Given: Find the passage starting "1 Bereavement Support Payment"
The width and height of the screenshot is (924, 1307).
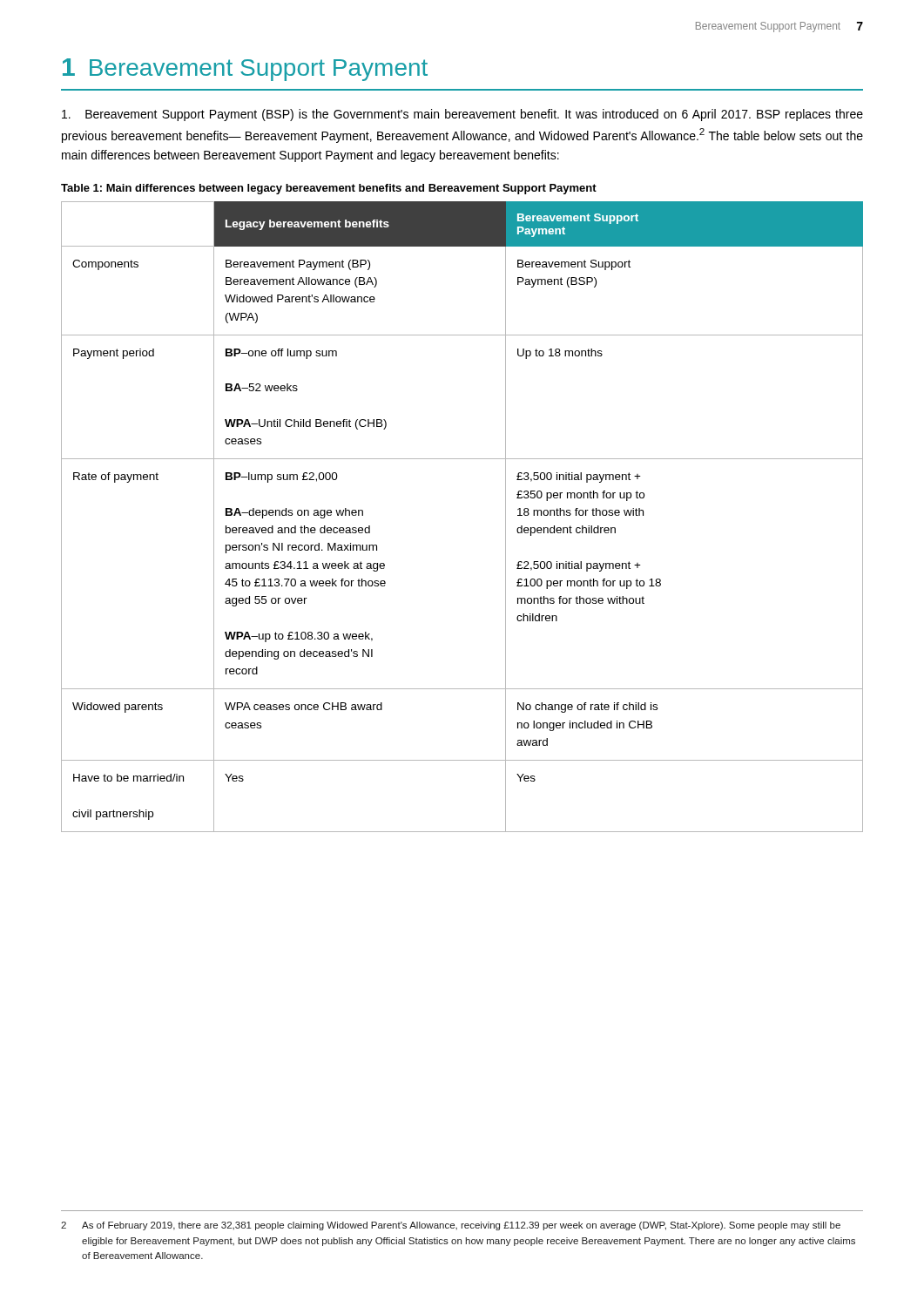Looking at the screenshot, I should click(244, 67).
